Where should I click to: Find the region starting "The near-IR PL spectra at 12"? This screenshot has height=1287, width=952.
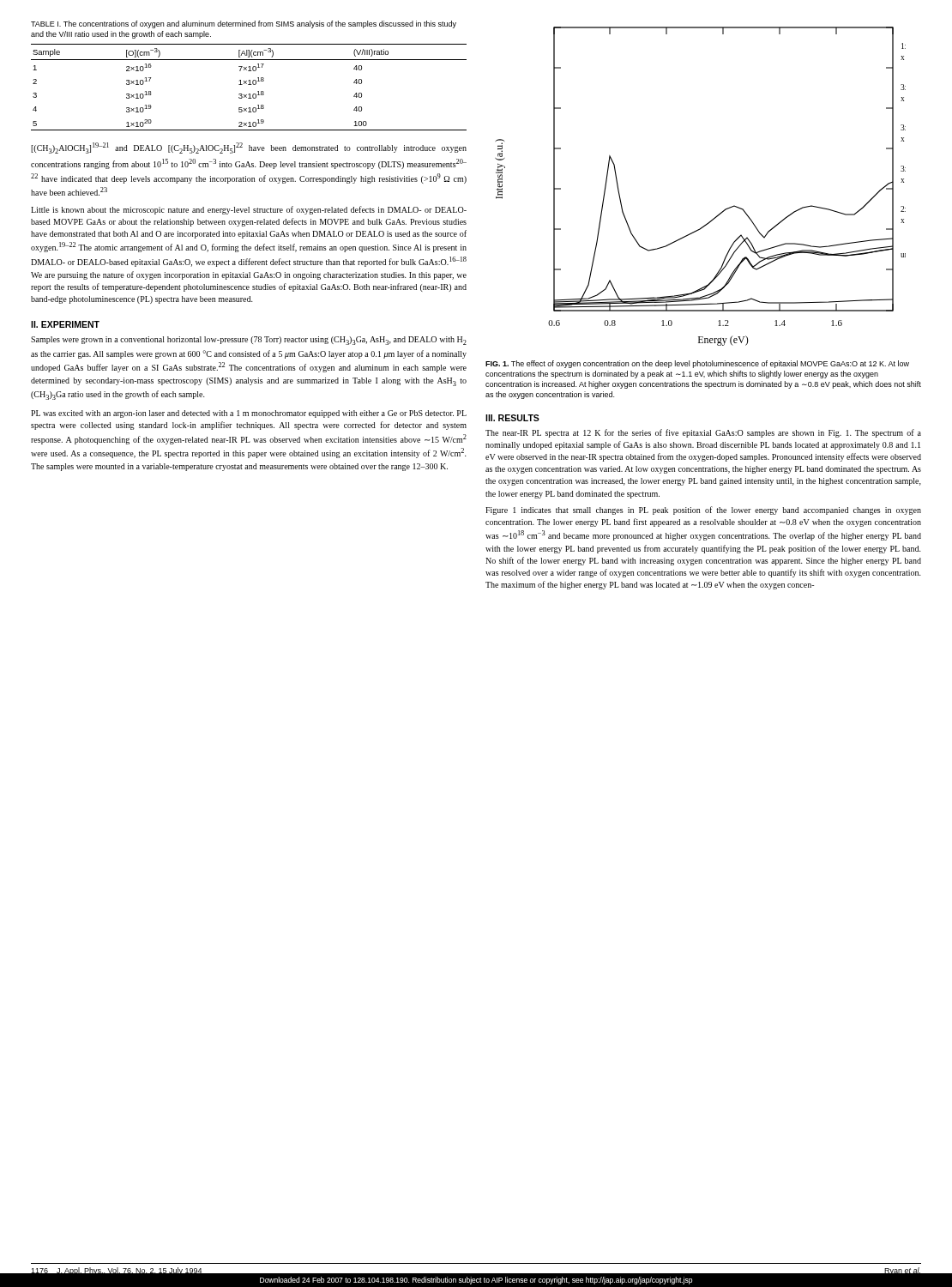703,463
